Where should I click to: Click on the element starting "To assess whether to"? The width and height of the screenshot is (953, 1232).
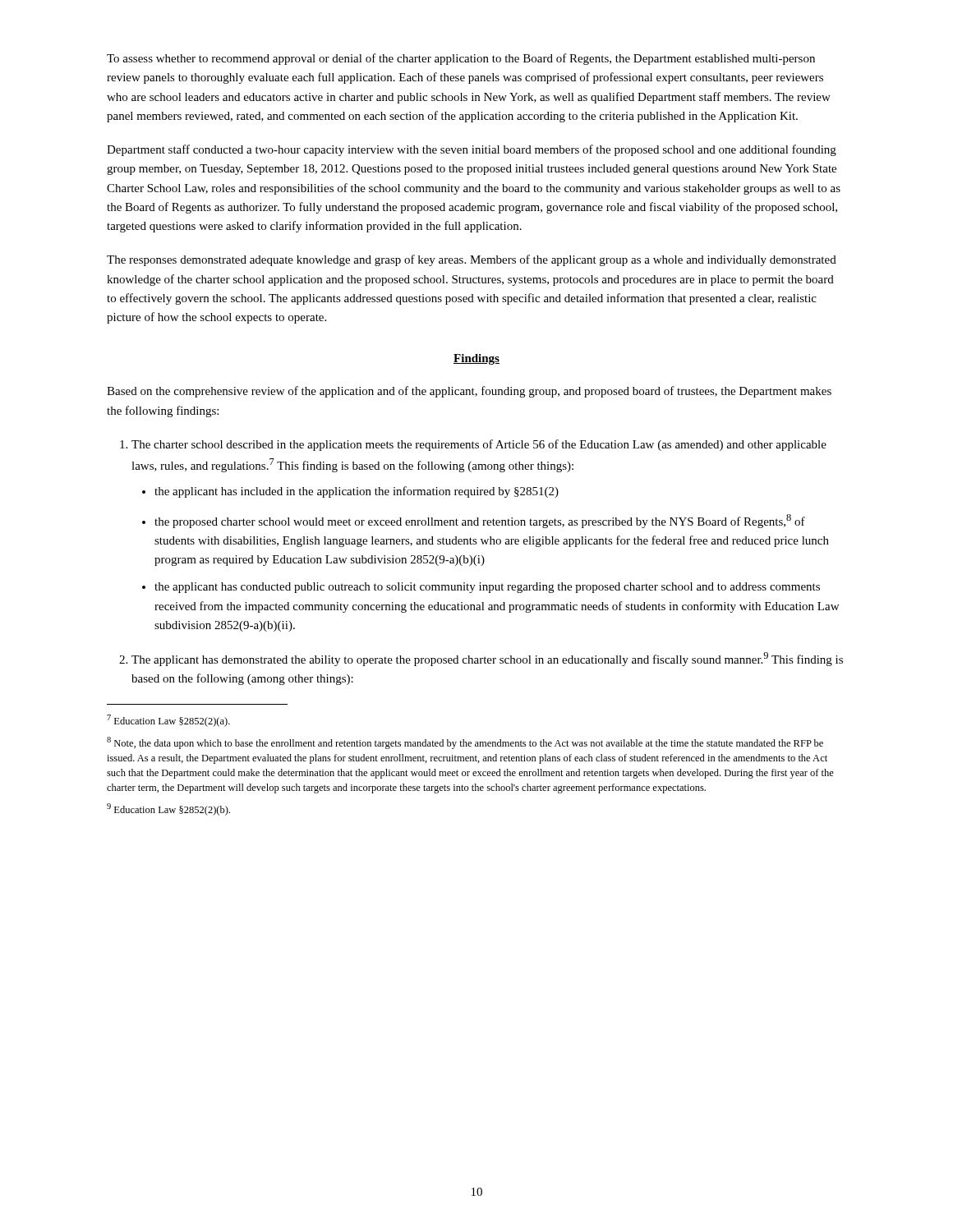click(469, 87)
